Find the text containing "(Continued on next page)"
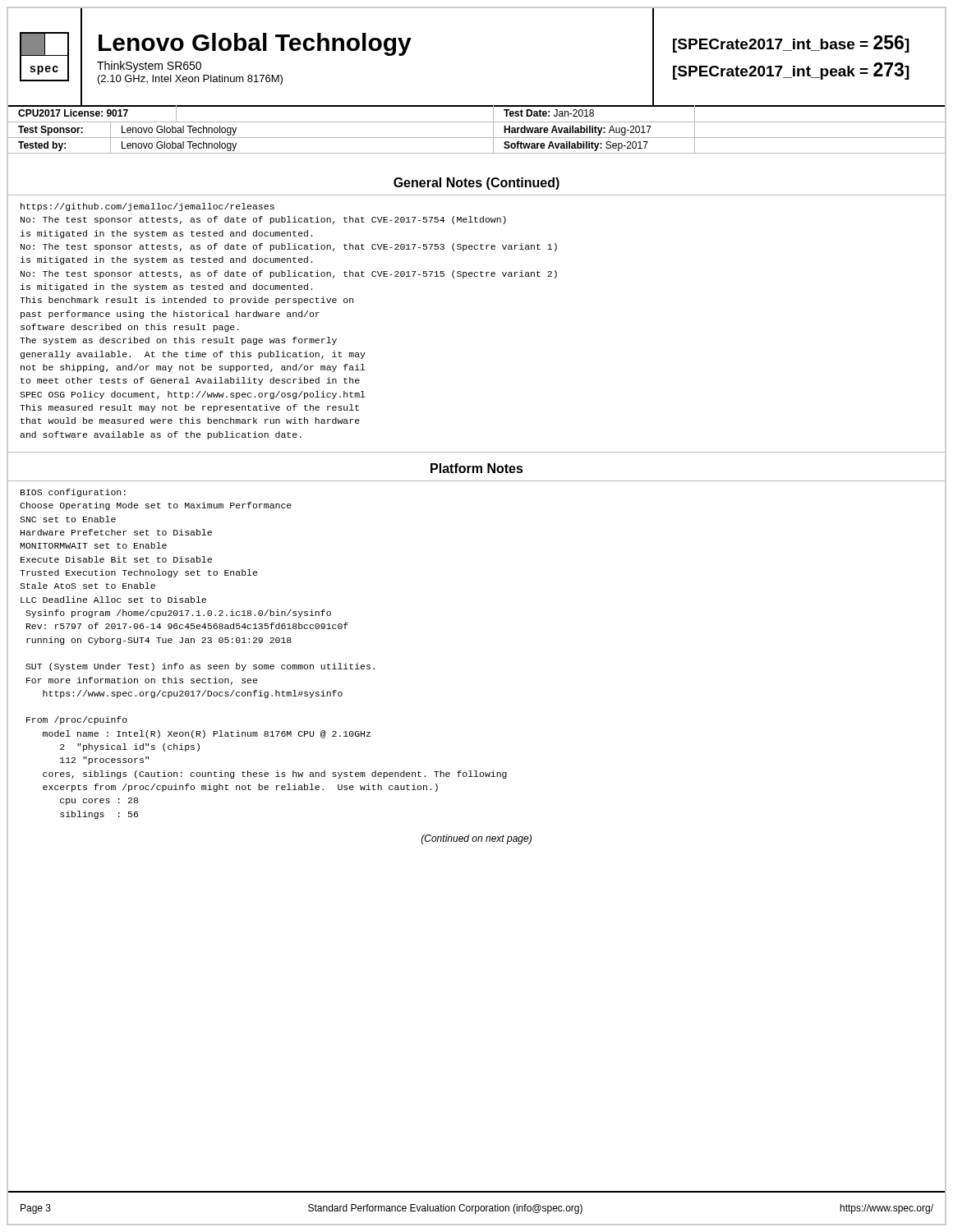 [x=476, y=839]
